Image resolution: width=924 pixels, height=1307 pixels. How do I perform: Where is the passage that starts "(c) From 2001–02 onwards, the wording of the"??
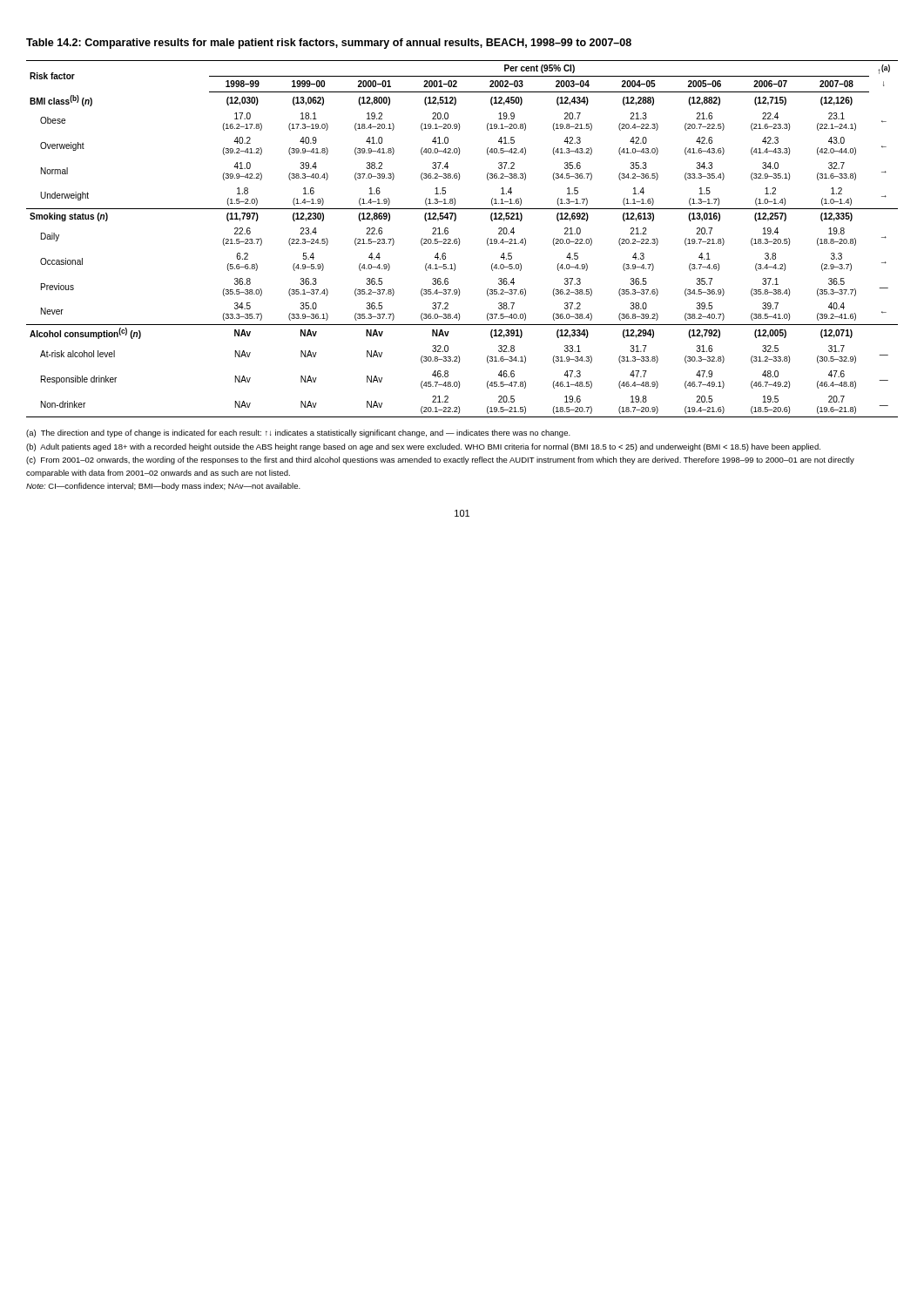click(440, 466)
